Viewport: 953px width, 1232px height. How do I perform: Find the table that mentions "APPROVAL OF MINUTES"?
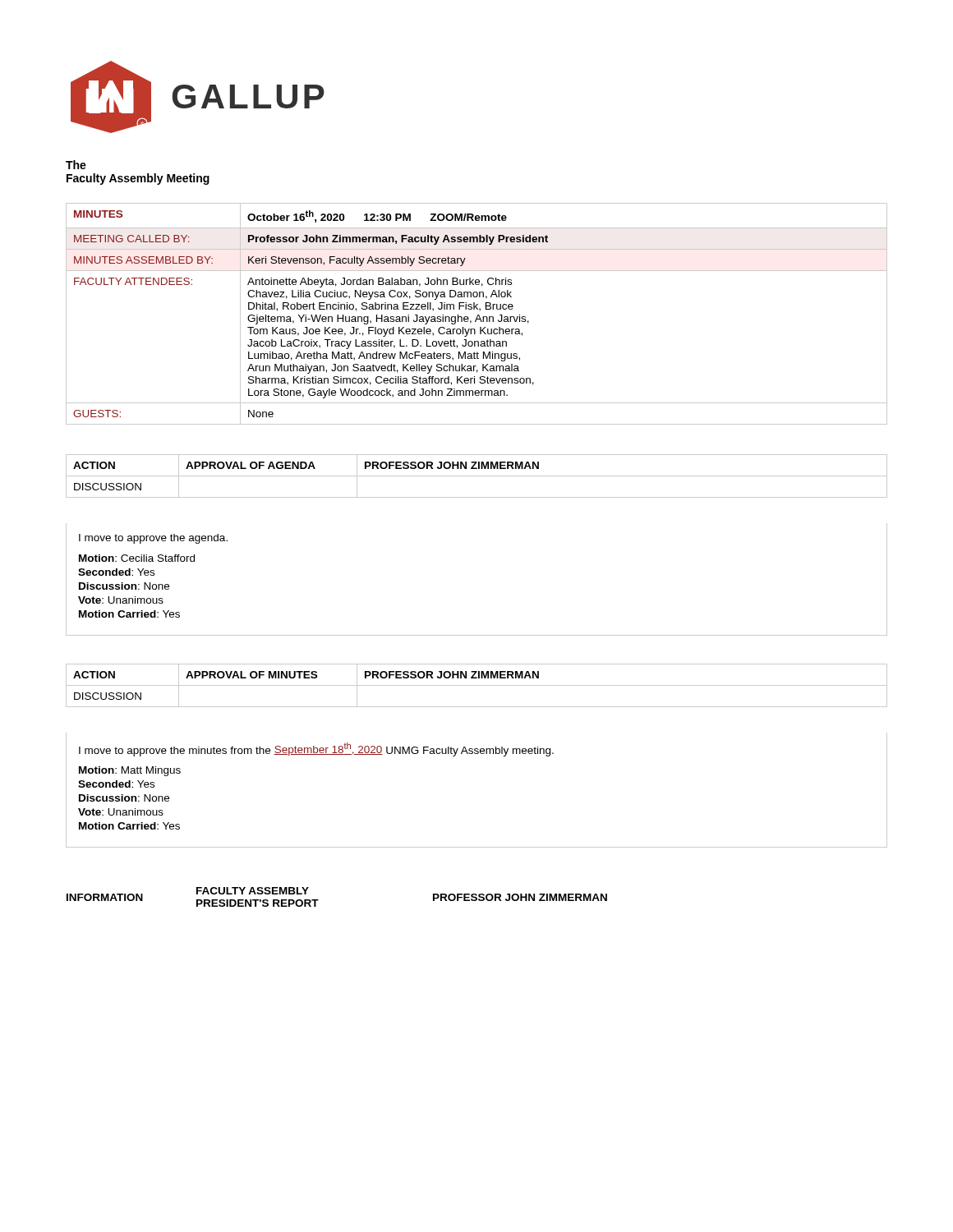[x=476, y=685]
